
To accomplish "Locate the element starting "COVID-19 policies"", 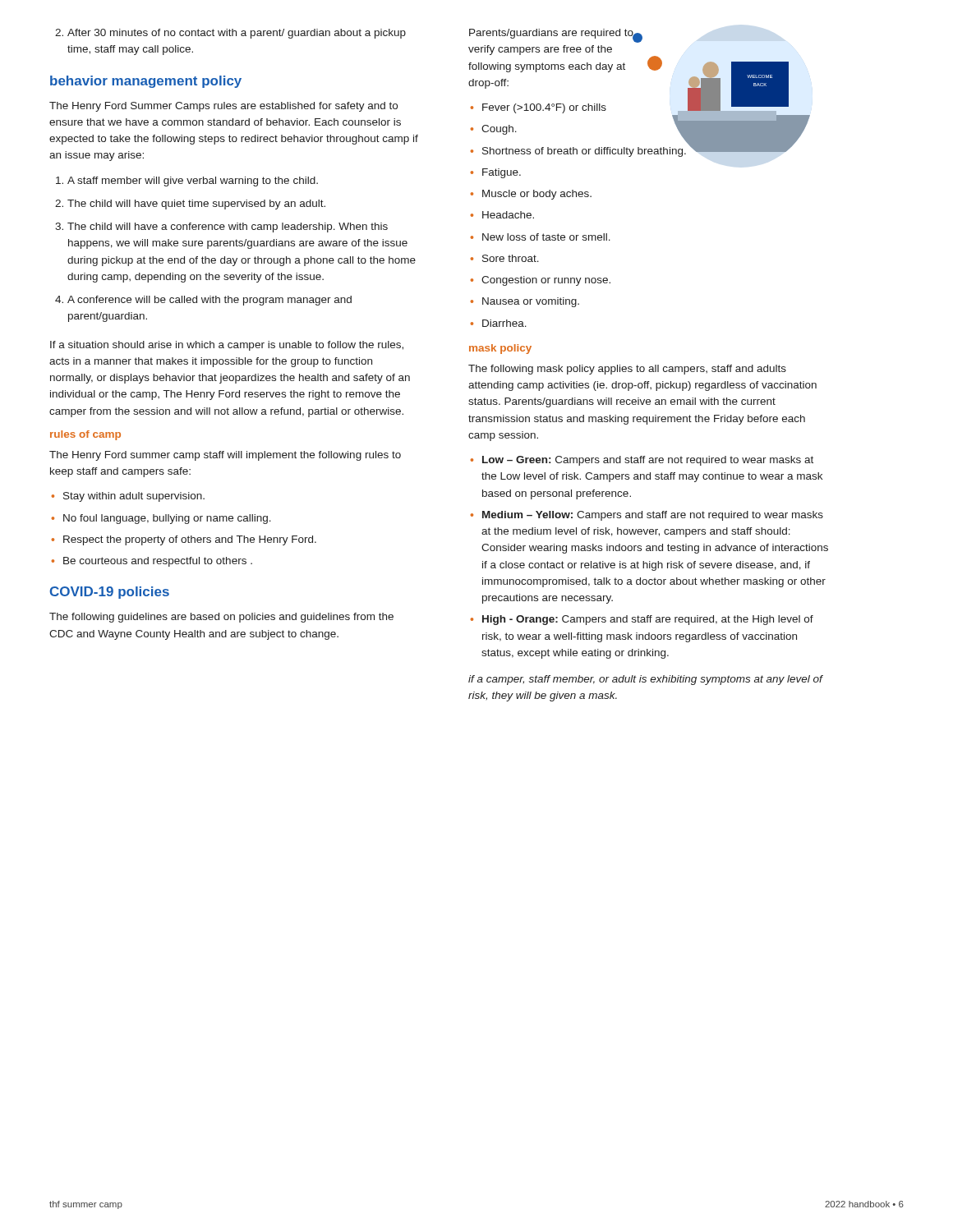I will [x=110, y=593].
